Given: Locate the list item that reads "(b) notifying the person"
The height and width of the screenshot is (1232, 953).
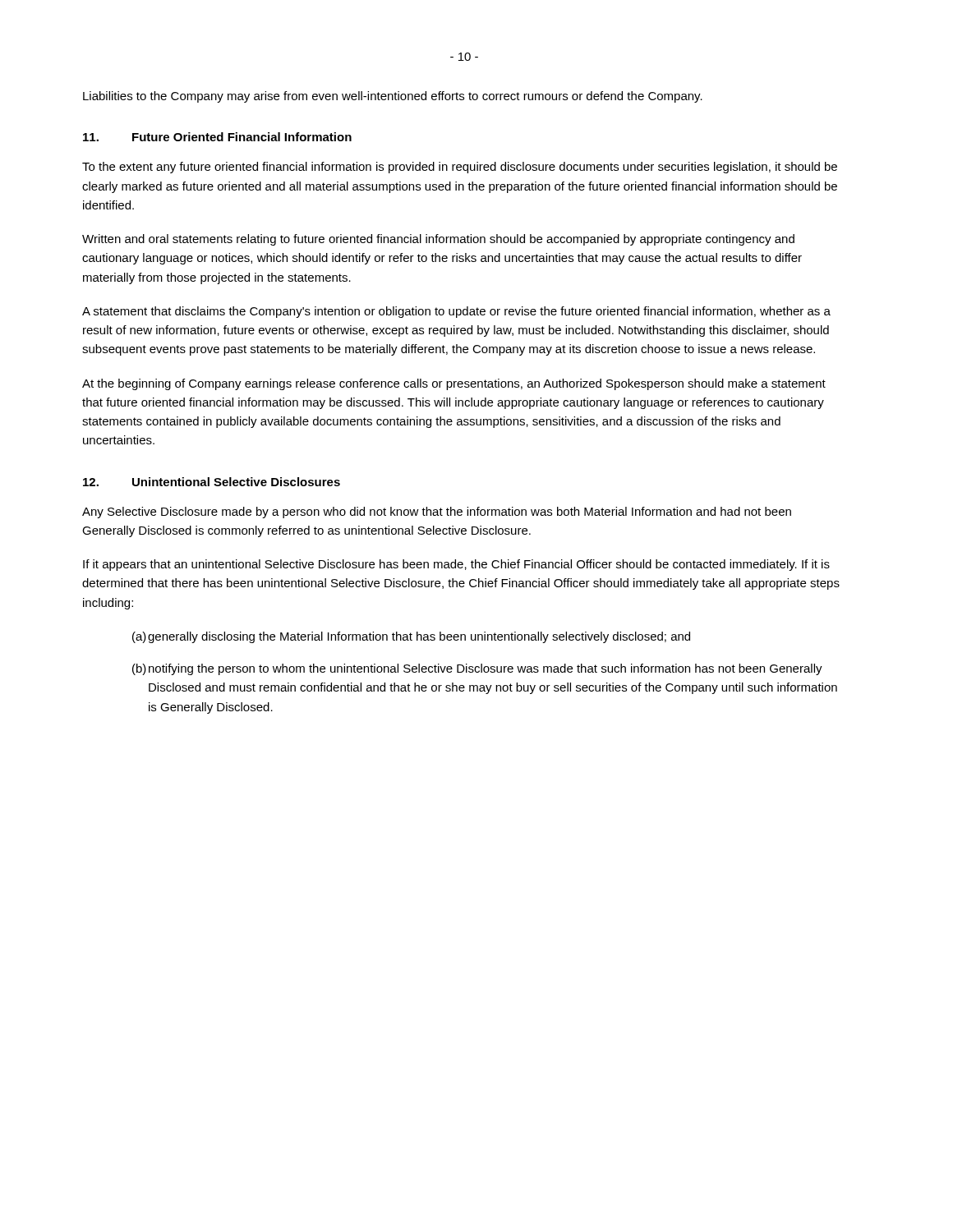Looking at the screenshot, I should 464,687.
